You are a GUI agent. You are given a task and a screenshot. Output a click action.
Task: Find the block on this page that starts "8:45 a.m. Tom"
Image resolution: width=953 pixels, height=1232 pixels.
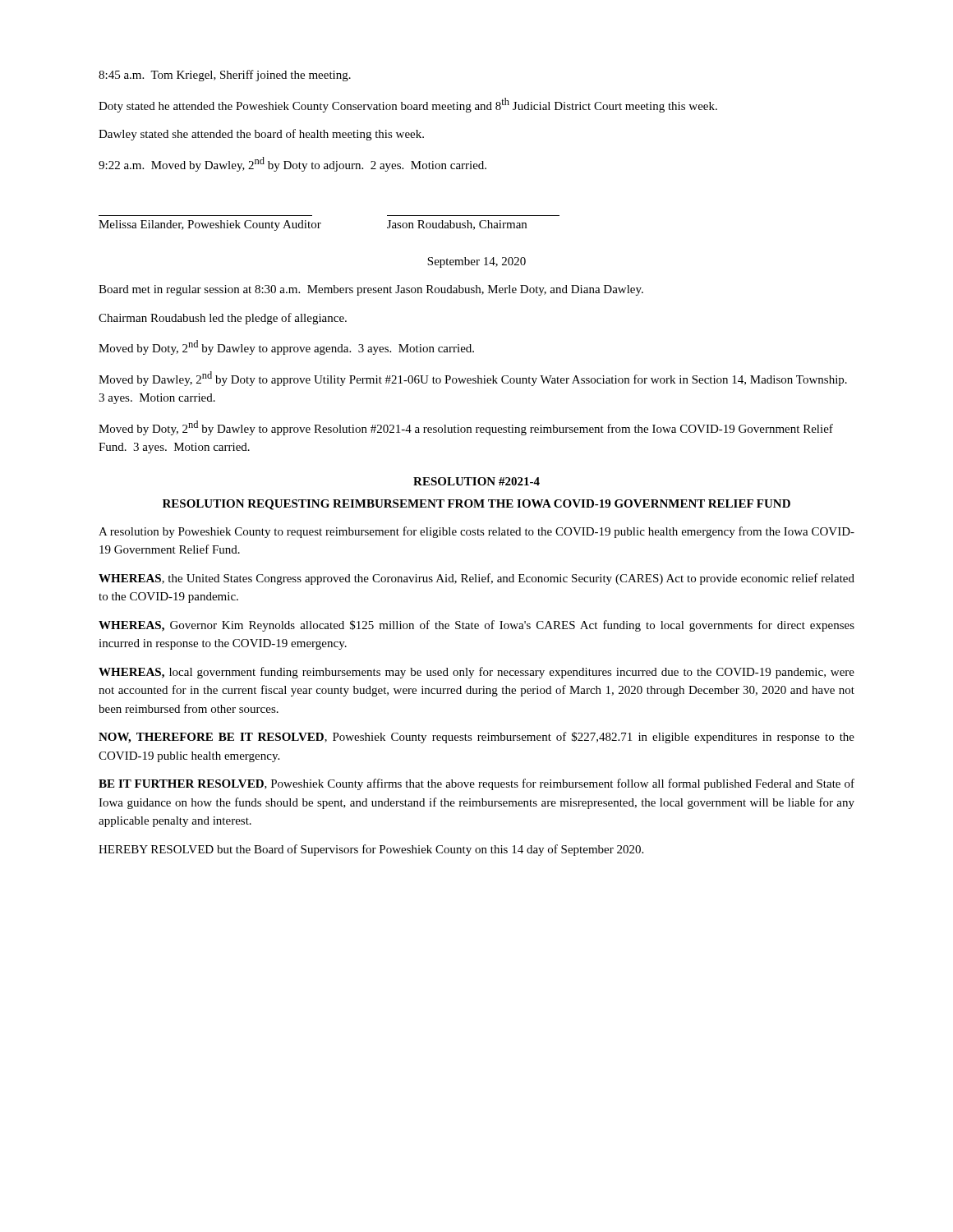225,75
